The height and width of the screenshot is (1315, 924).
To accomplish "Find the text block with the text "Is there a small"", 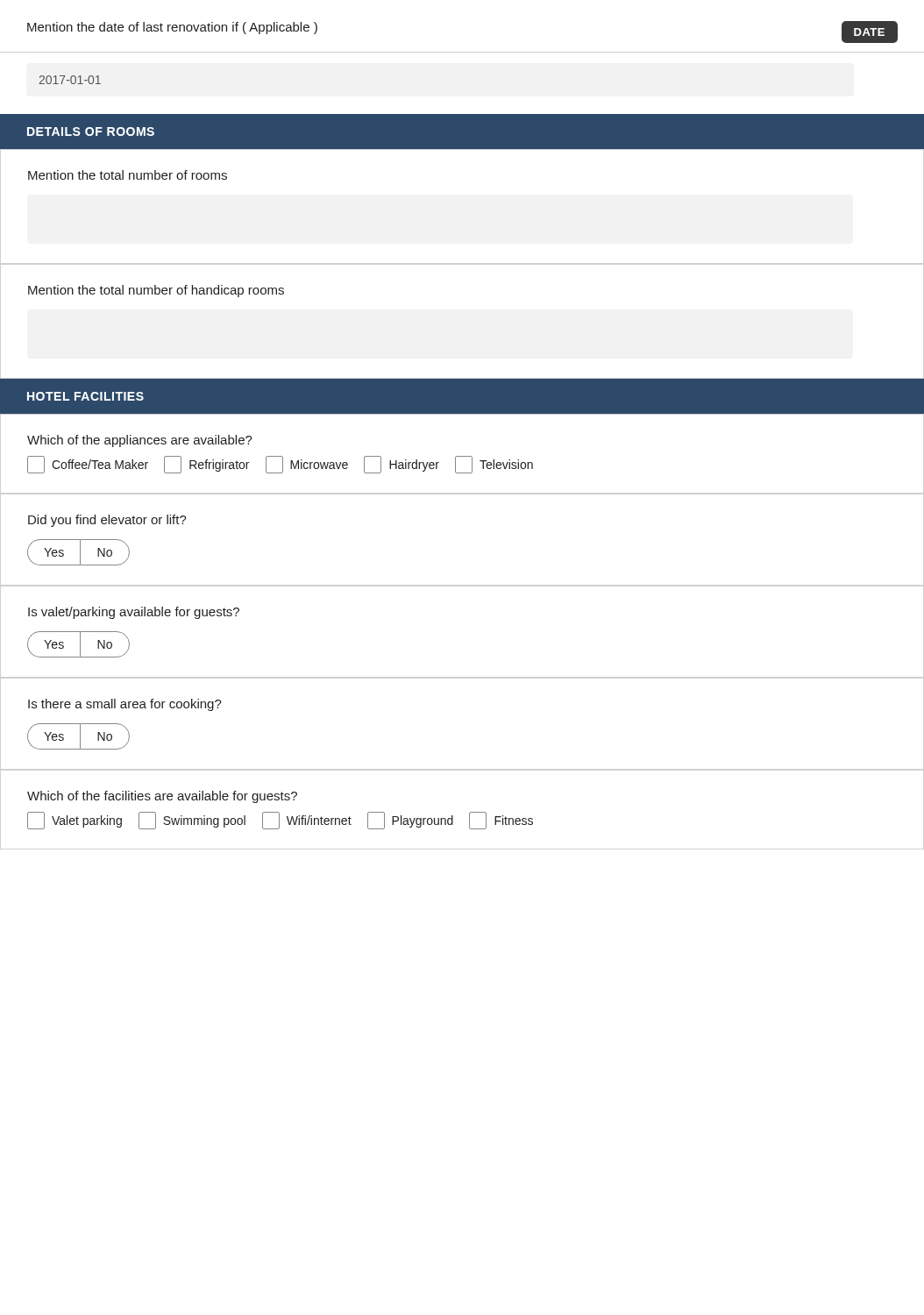I will point(125,705).
